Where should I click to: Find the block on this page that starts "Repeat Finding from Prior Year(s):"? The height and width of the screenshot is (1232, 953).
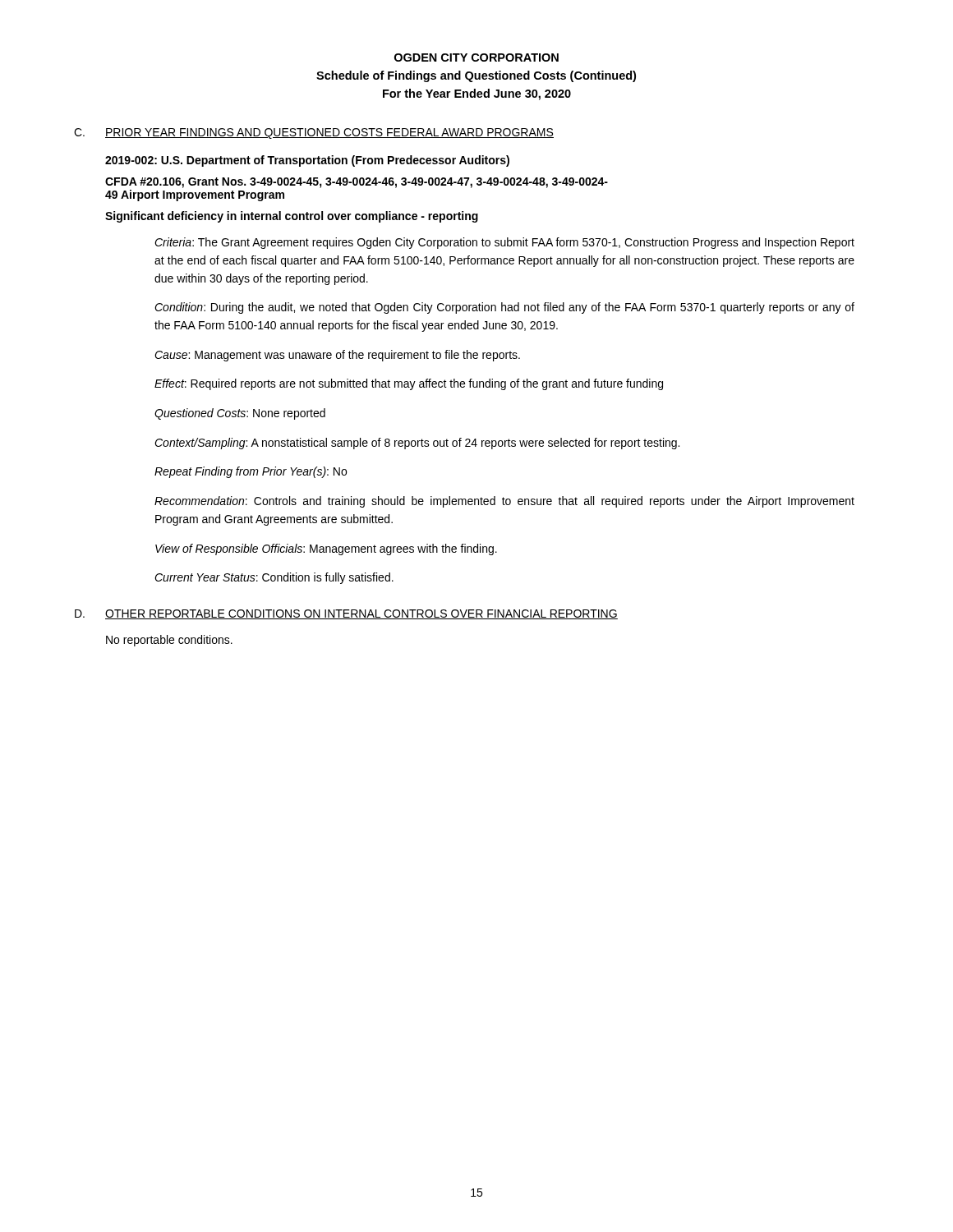click(x=251, y=472)
